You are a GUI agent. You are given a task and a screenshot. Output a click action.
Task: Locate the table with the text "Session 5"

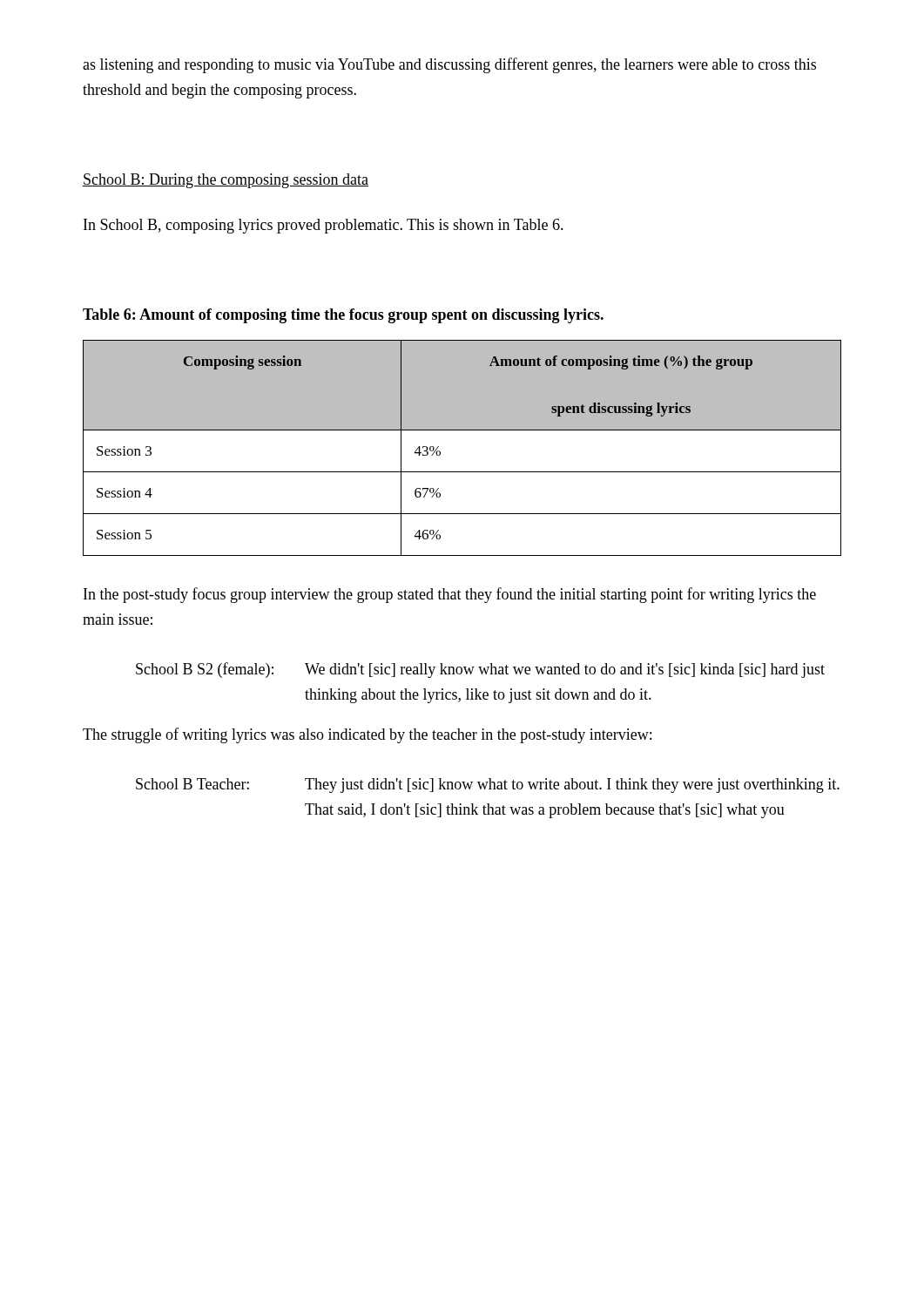click(x=462, y=448)
